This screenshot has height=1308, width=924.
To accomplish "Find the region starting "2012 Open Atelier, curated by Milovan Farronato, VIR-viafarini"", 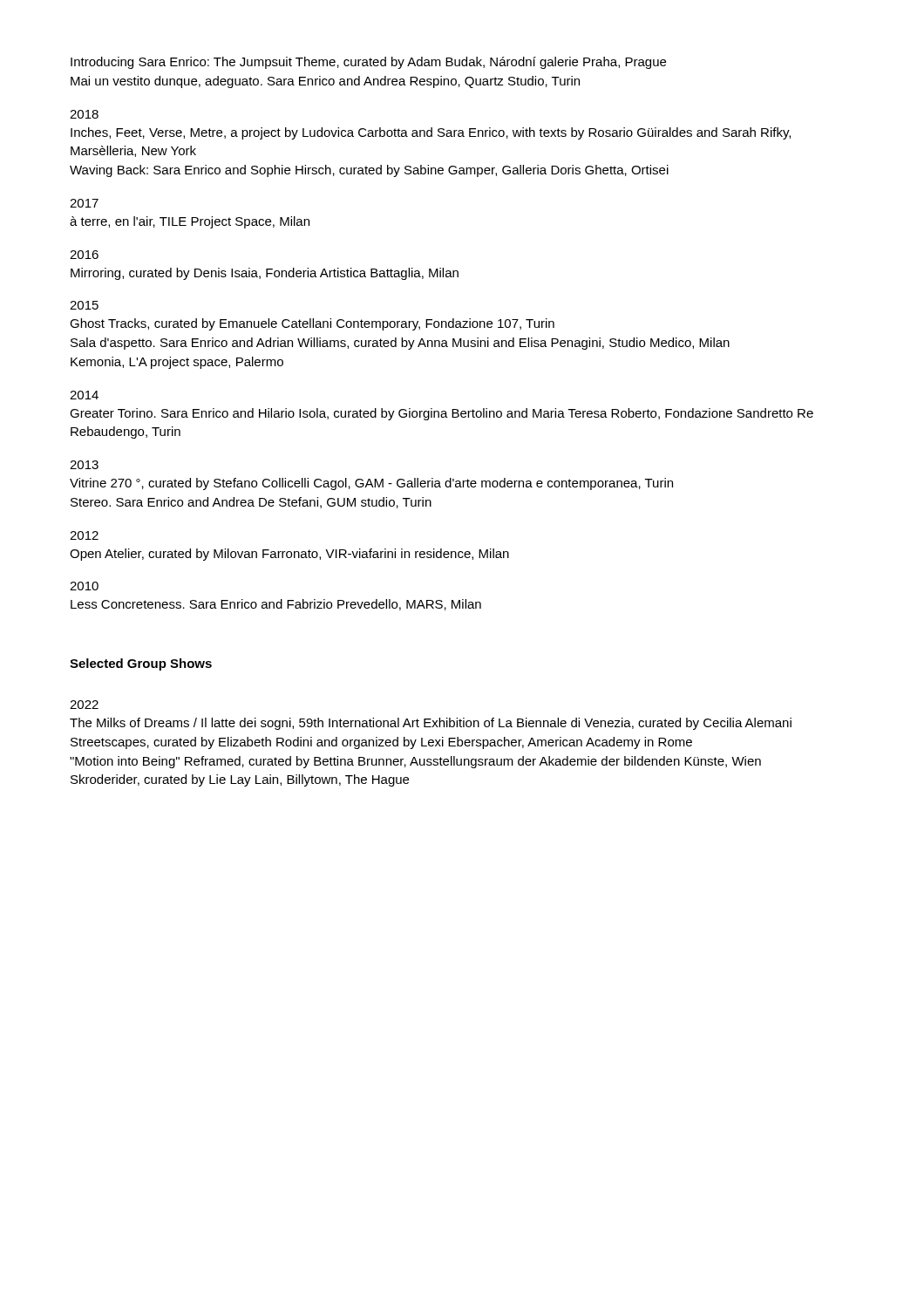I will 462,545.
